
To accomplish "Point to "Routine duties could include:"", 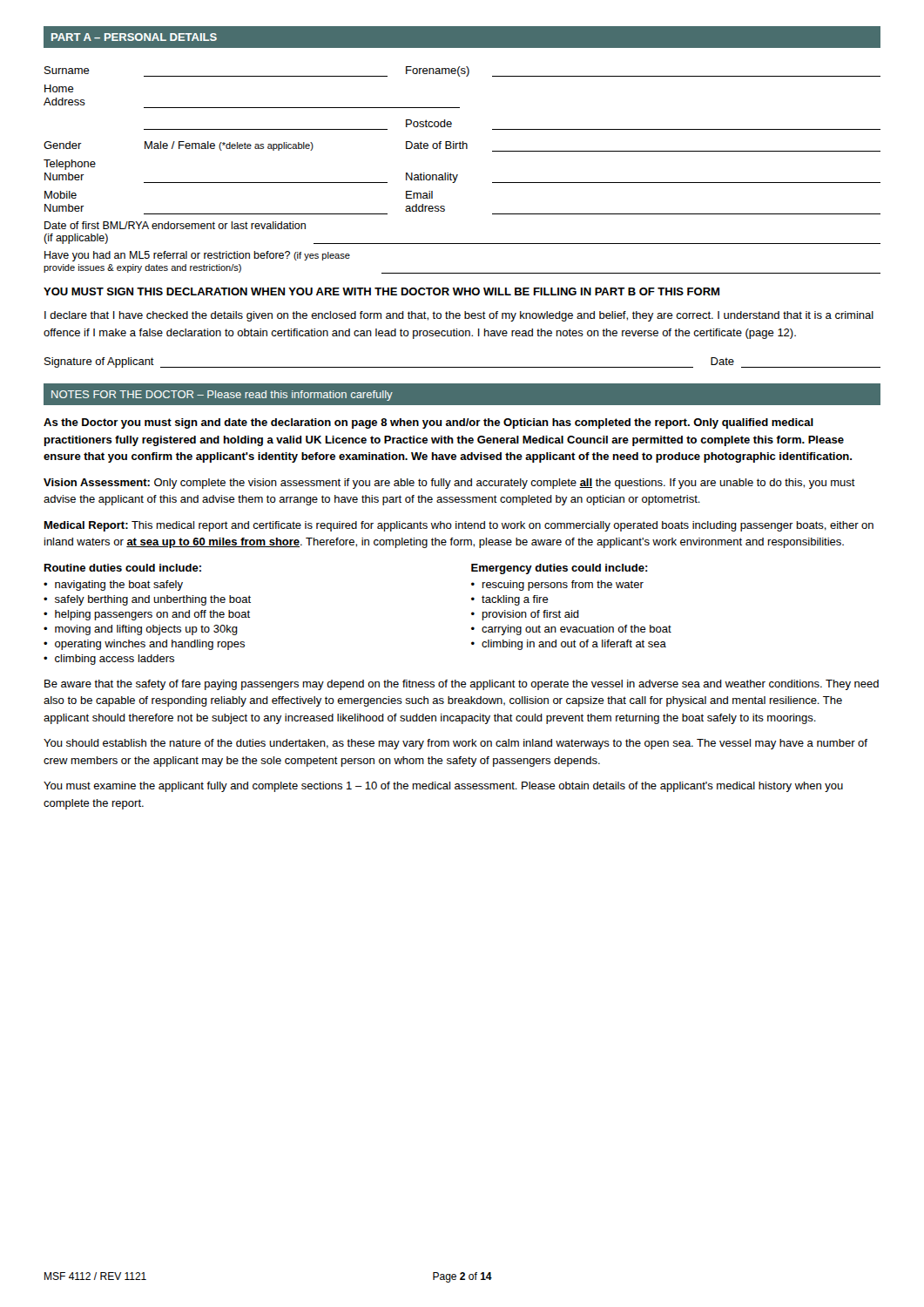I will coord(123,567).
